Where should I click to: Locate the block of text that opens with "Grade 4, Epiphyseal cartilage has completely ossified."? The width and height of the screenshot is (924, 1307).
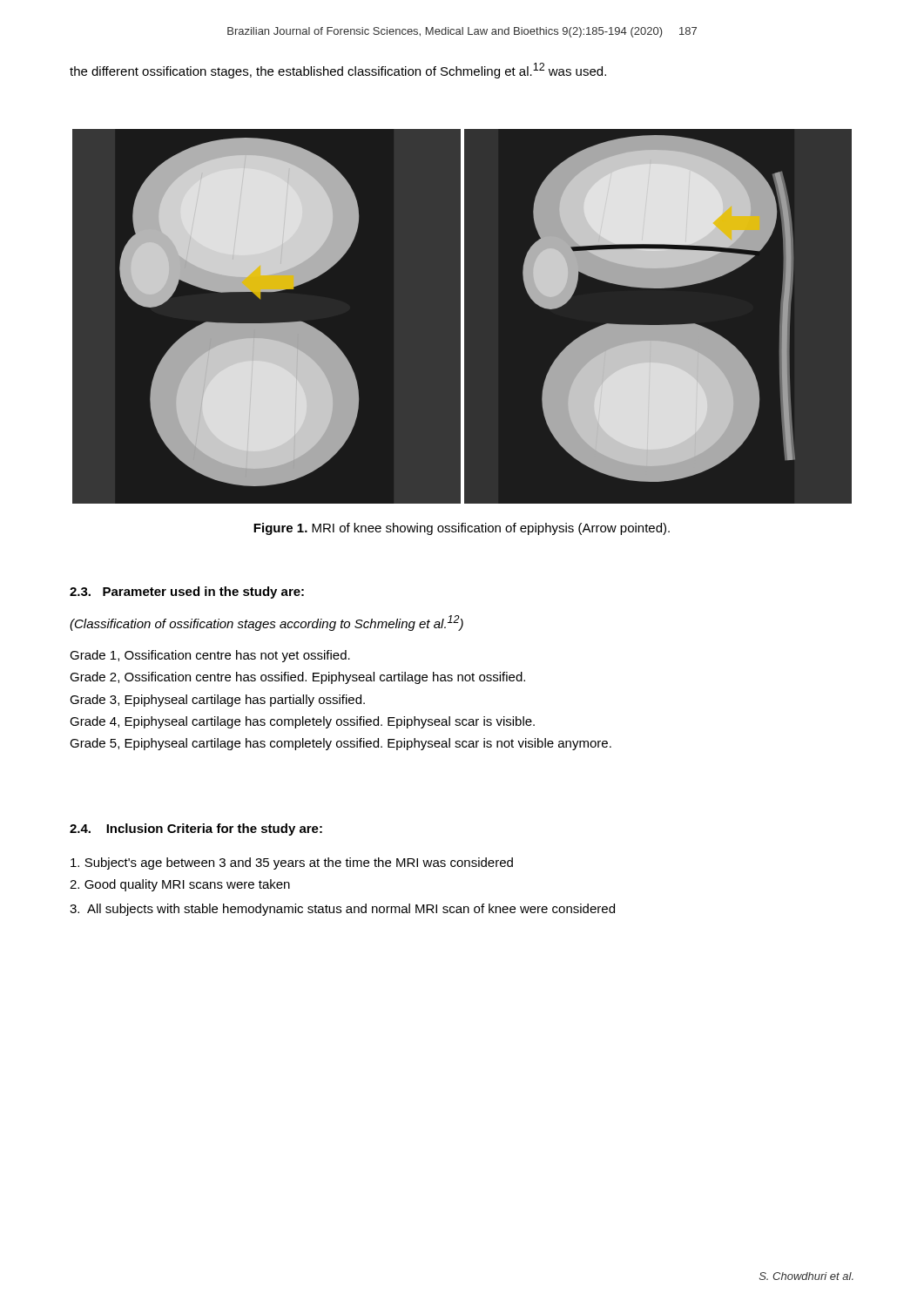click(x=303, y=721)
